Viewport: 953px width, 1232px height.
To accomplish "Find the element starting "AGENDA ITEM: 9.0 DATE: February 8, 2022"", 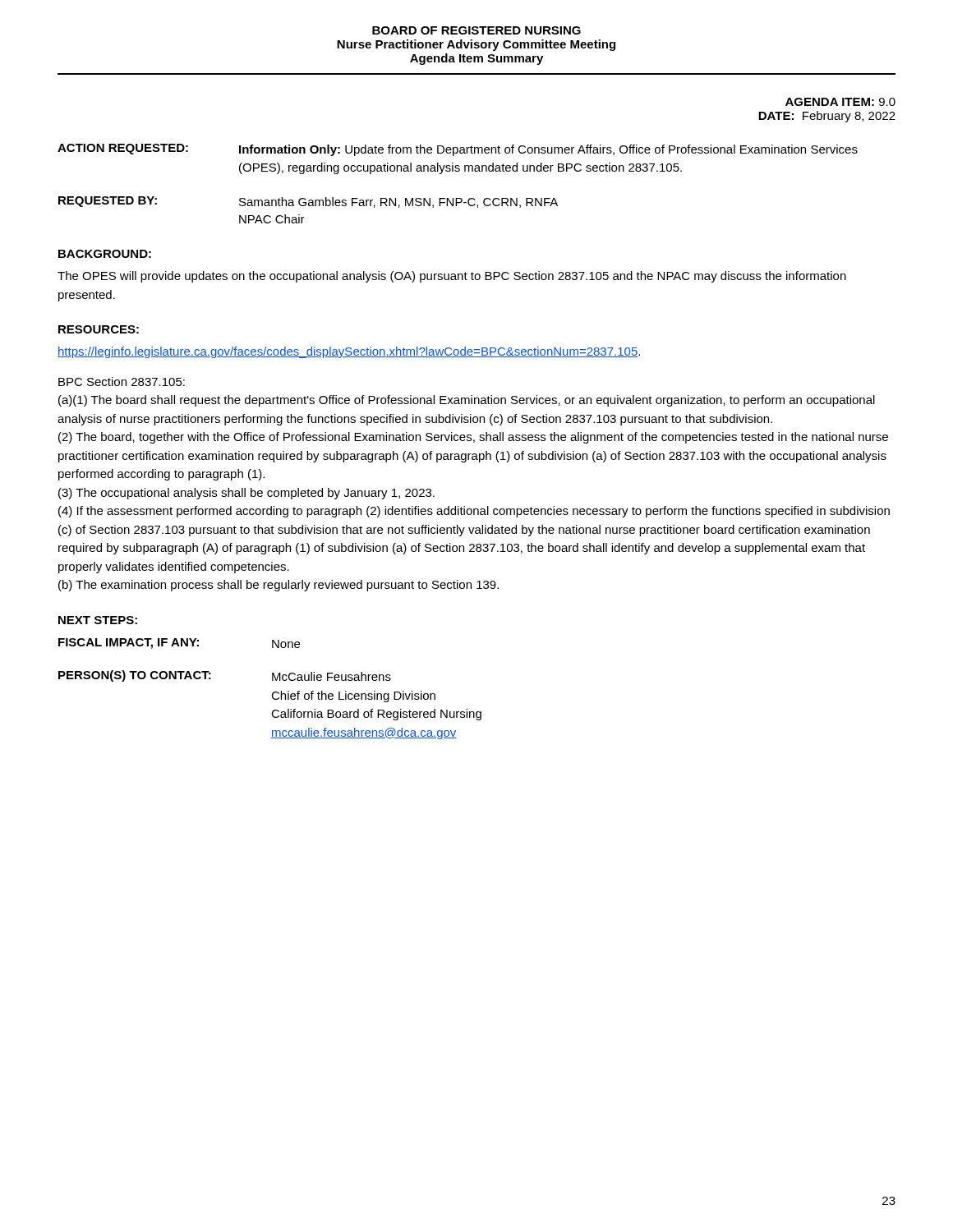I will click(827, 108).
